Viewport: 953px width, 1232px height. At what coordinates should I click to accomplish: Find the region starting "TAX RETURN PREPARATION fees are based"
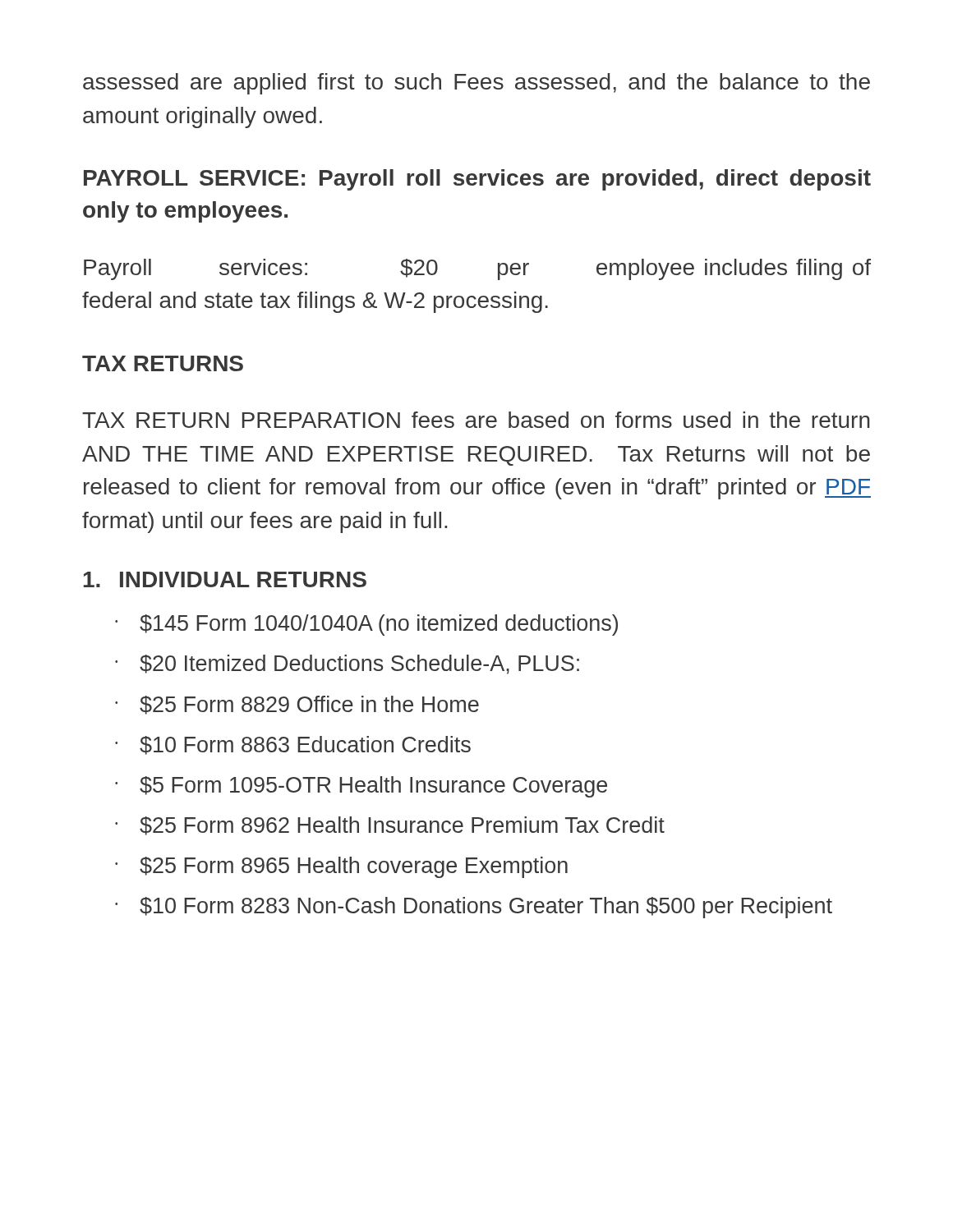coord(476,470)
